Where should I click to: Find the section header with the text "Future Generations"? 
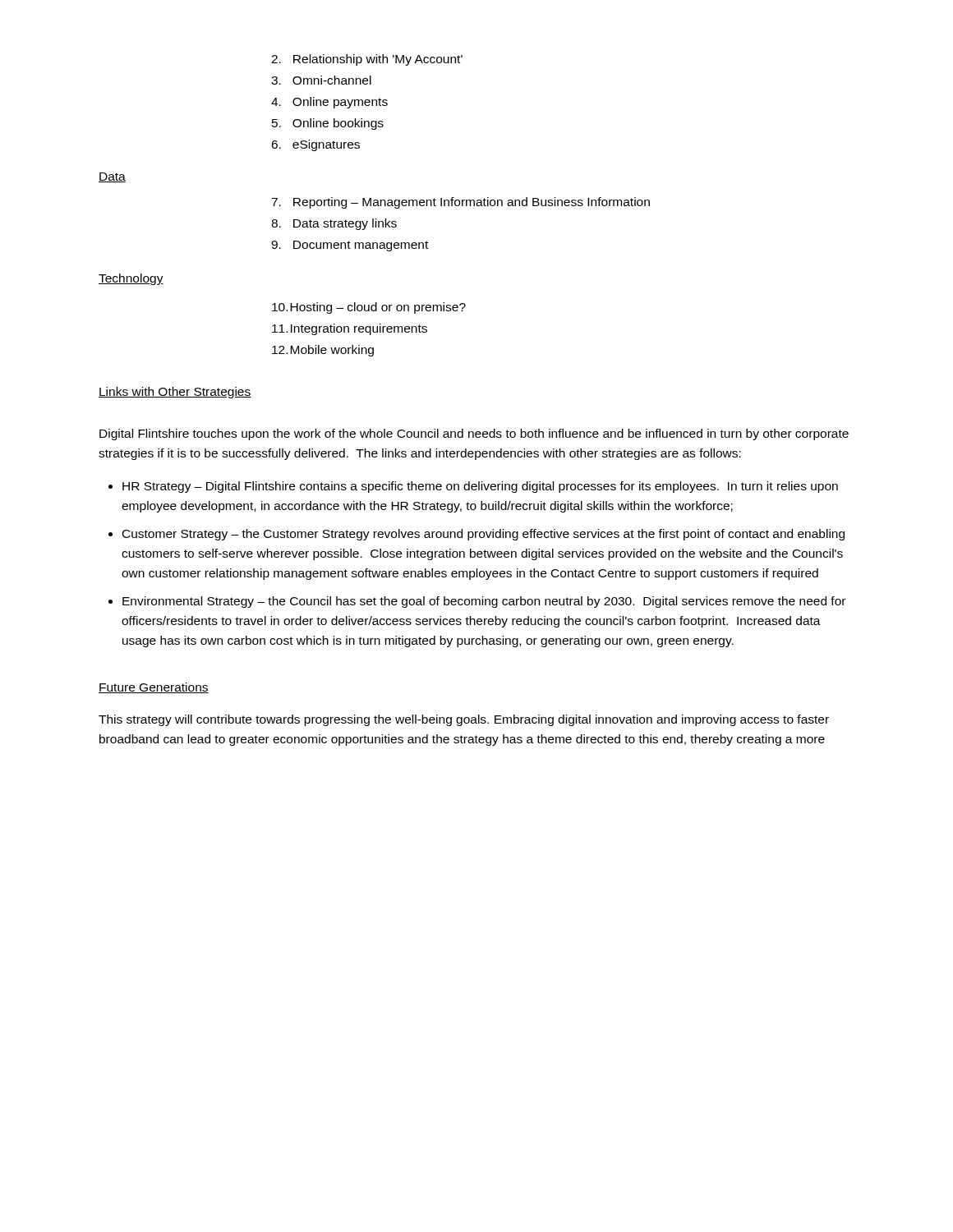click(x=153, y=687)
